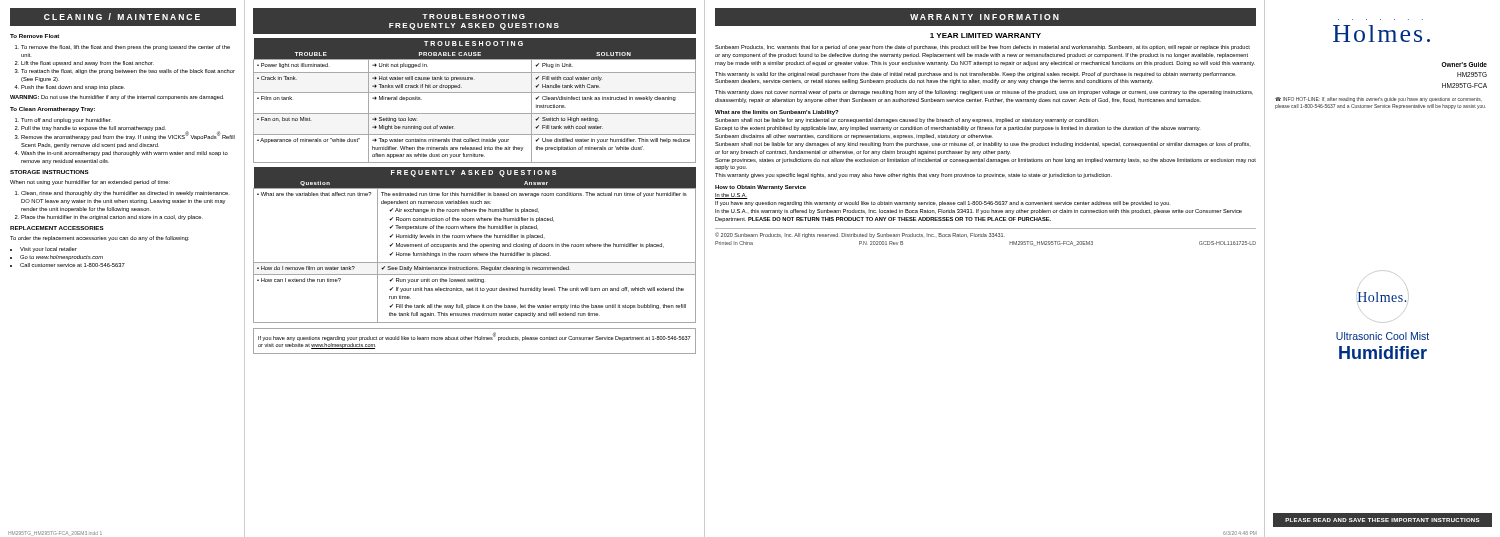Point to the region starting "CLEANING / MAINTENANCE"

pos(123,17)
